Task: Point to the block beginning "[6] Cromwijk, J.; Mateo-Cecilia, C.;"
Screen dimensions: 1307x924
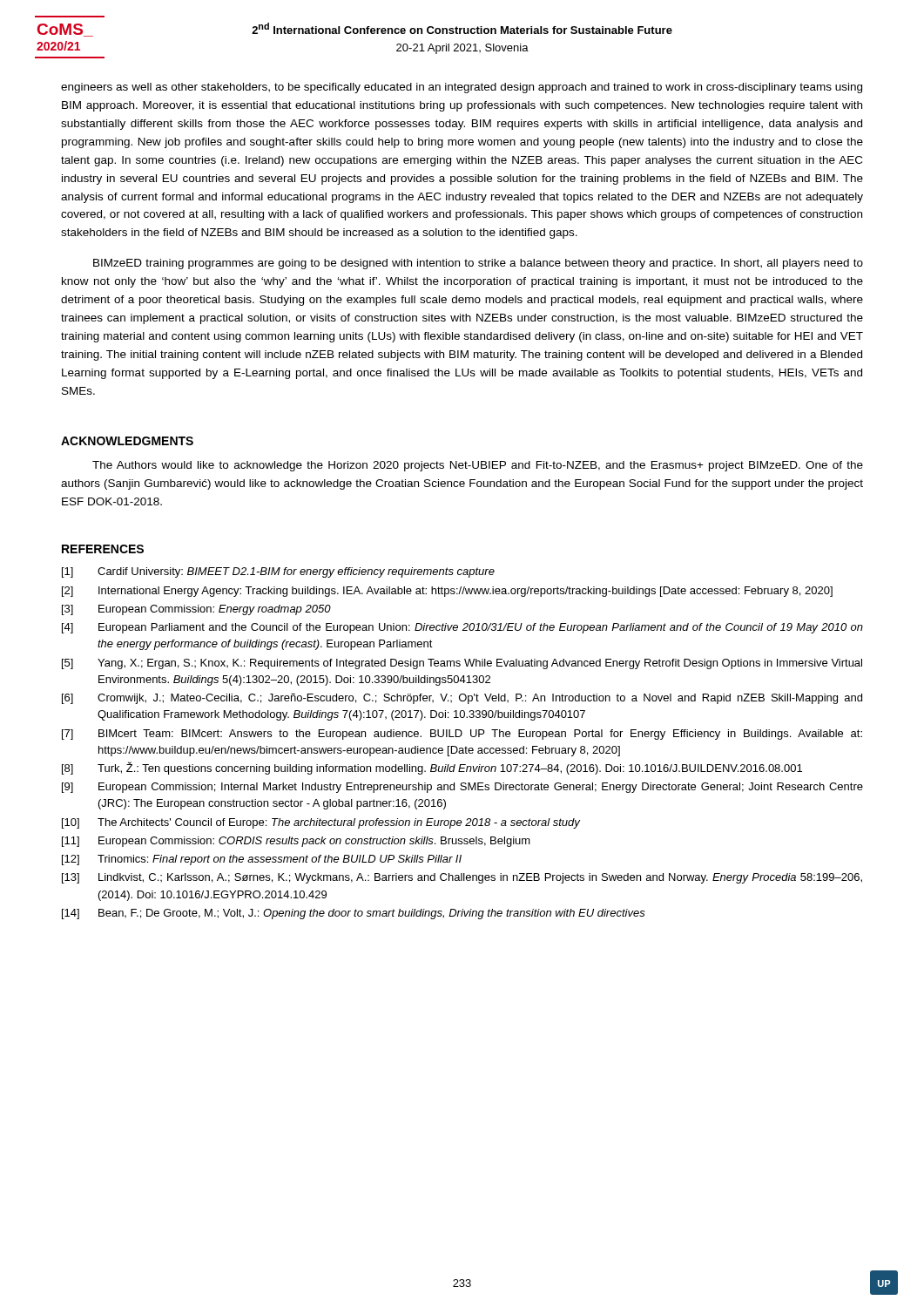Action: point(462,706)
